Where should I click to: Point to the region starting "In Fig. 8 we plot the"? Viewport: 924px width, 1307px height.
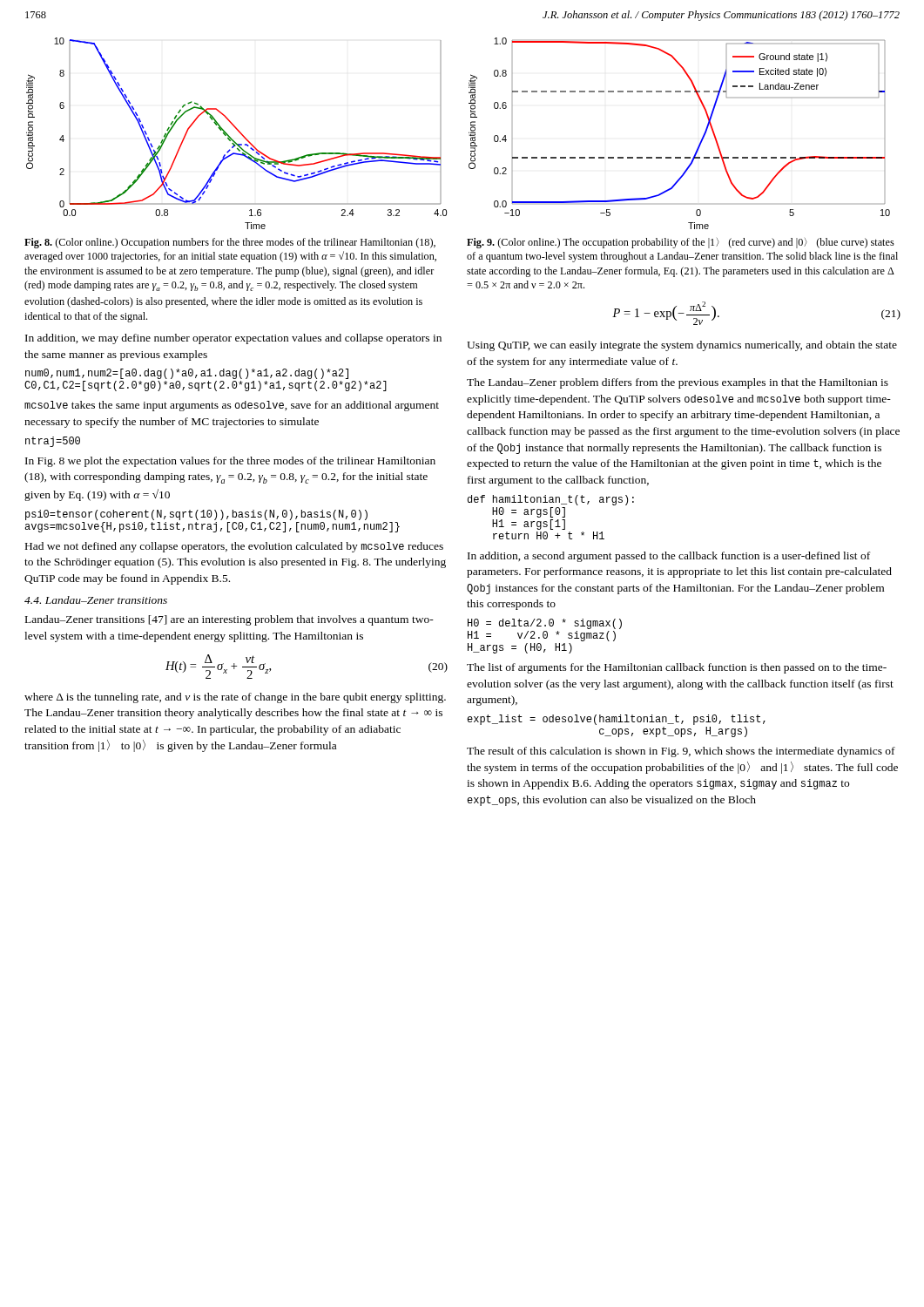tap(230, 477)
